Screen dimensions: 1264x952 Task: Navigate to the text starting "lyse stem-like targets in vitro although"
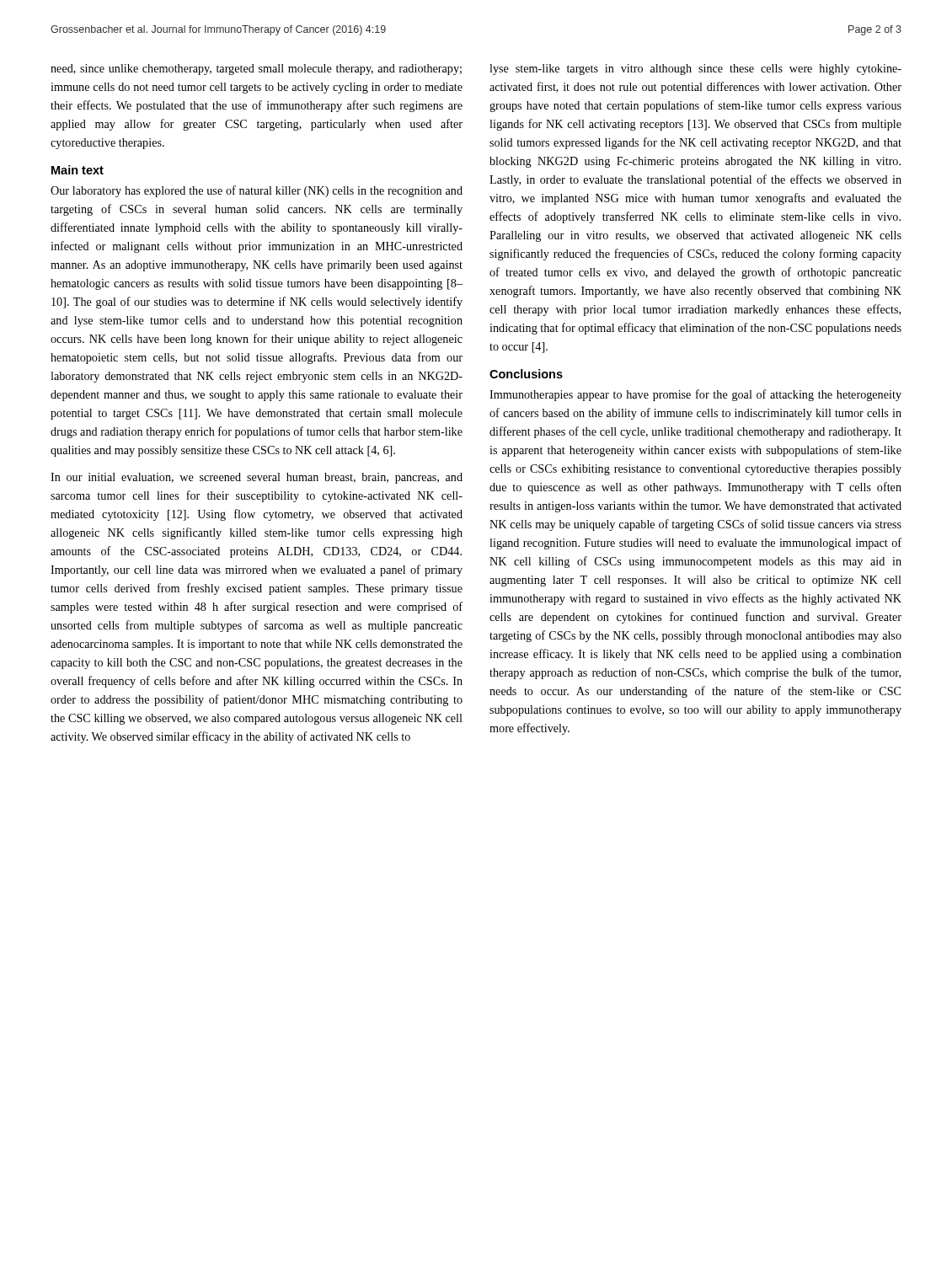pos(695,207)
